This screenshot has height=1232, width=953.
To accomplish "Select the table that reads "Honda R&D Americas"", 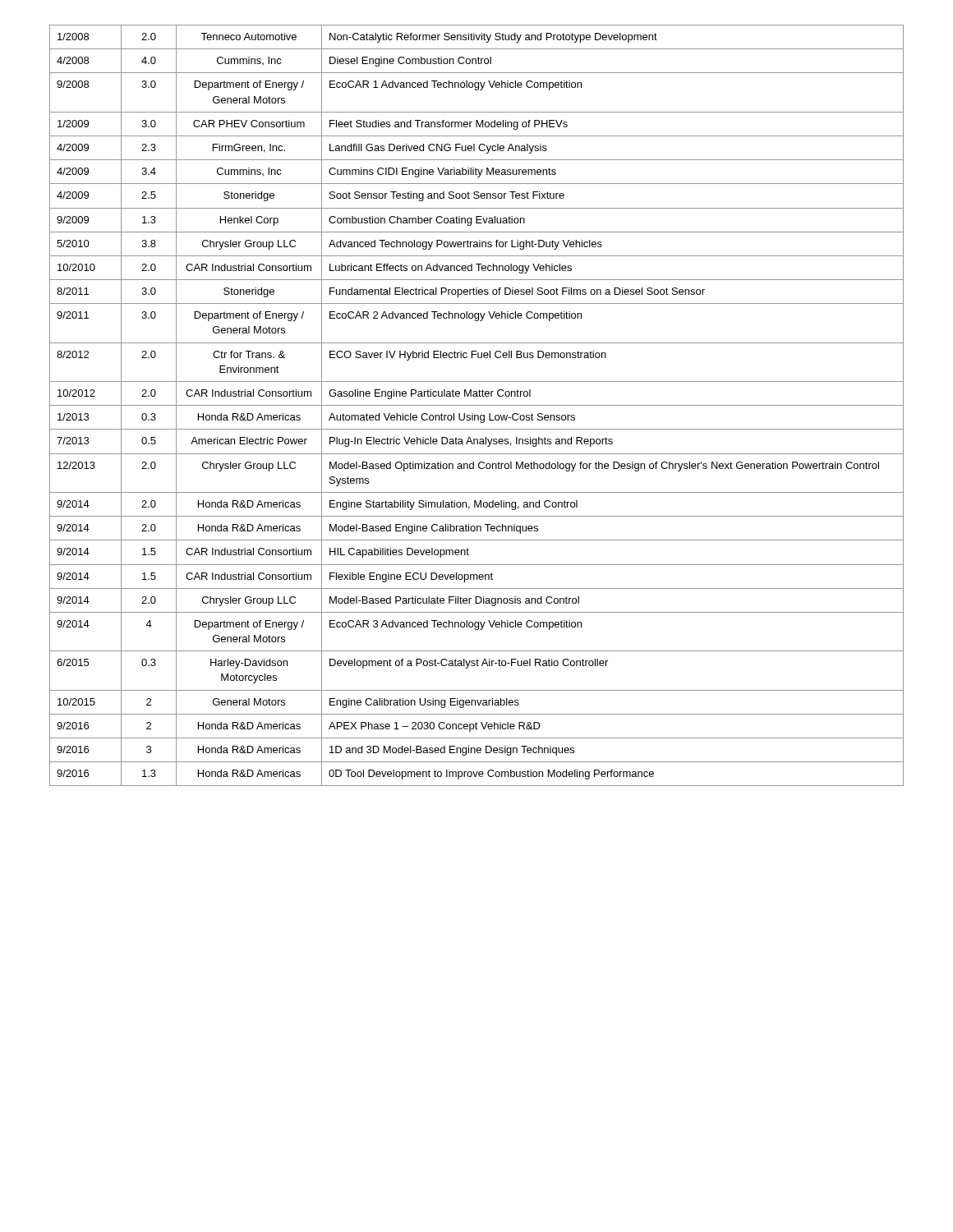I will click(x=476, y=405).
